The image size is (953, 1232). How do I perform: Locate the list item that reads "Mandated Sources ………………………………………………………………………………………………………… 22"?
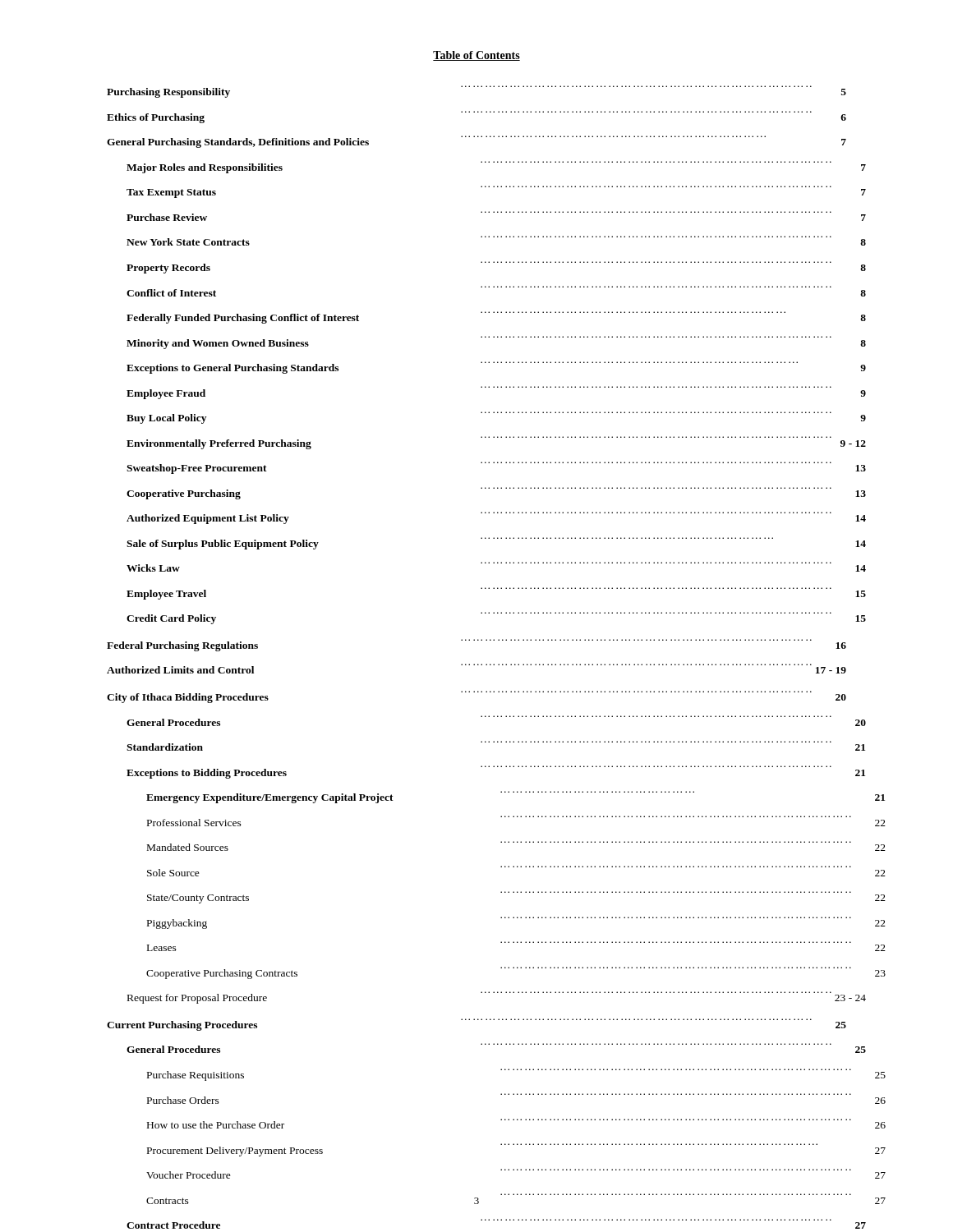click(x=516, y=845)
